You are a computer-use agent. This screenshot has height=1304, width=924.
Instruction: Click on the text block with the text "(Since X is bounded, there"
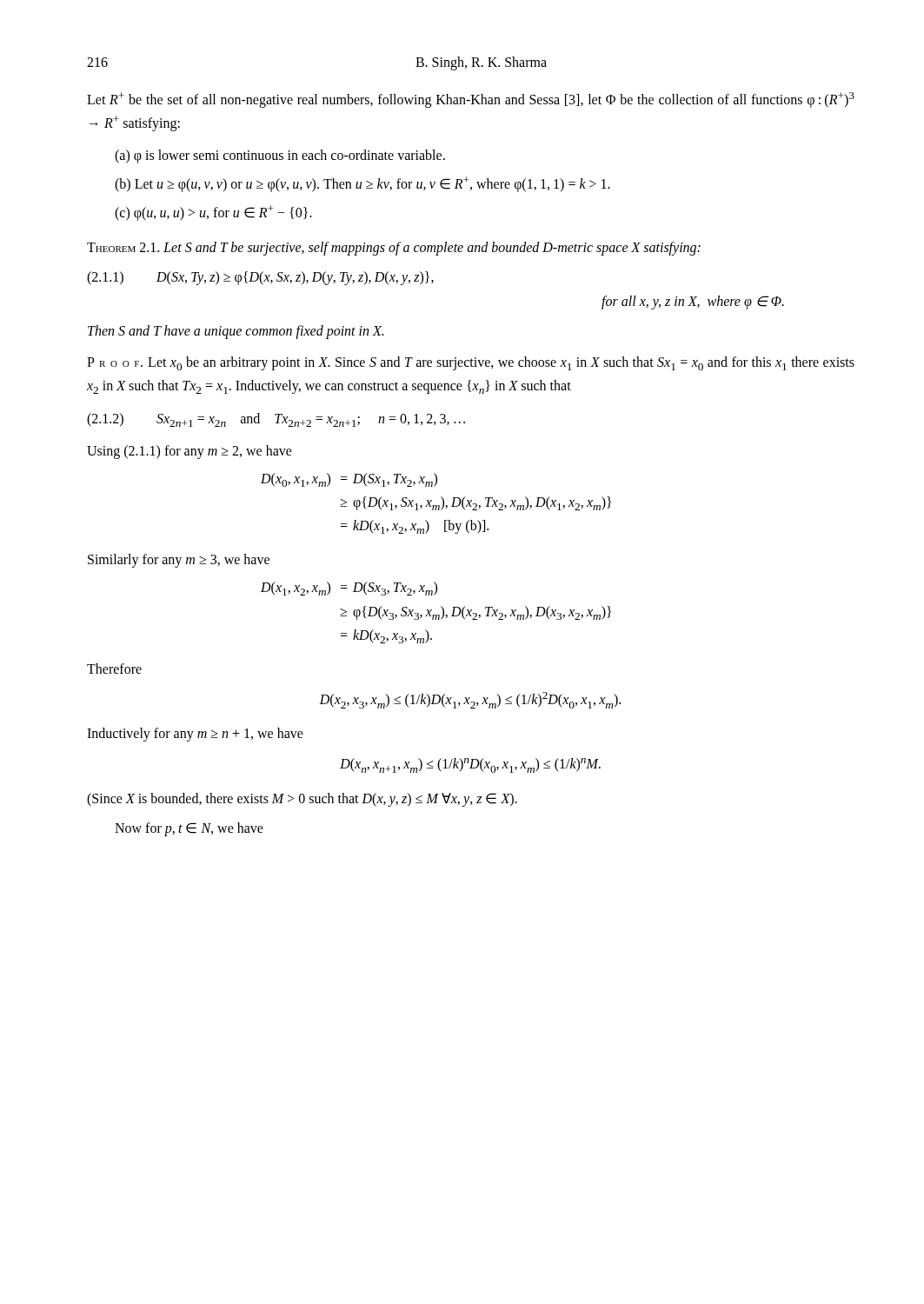302,798
